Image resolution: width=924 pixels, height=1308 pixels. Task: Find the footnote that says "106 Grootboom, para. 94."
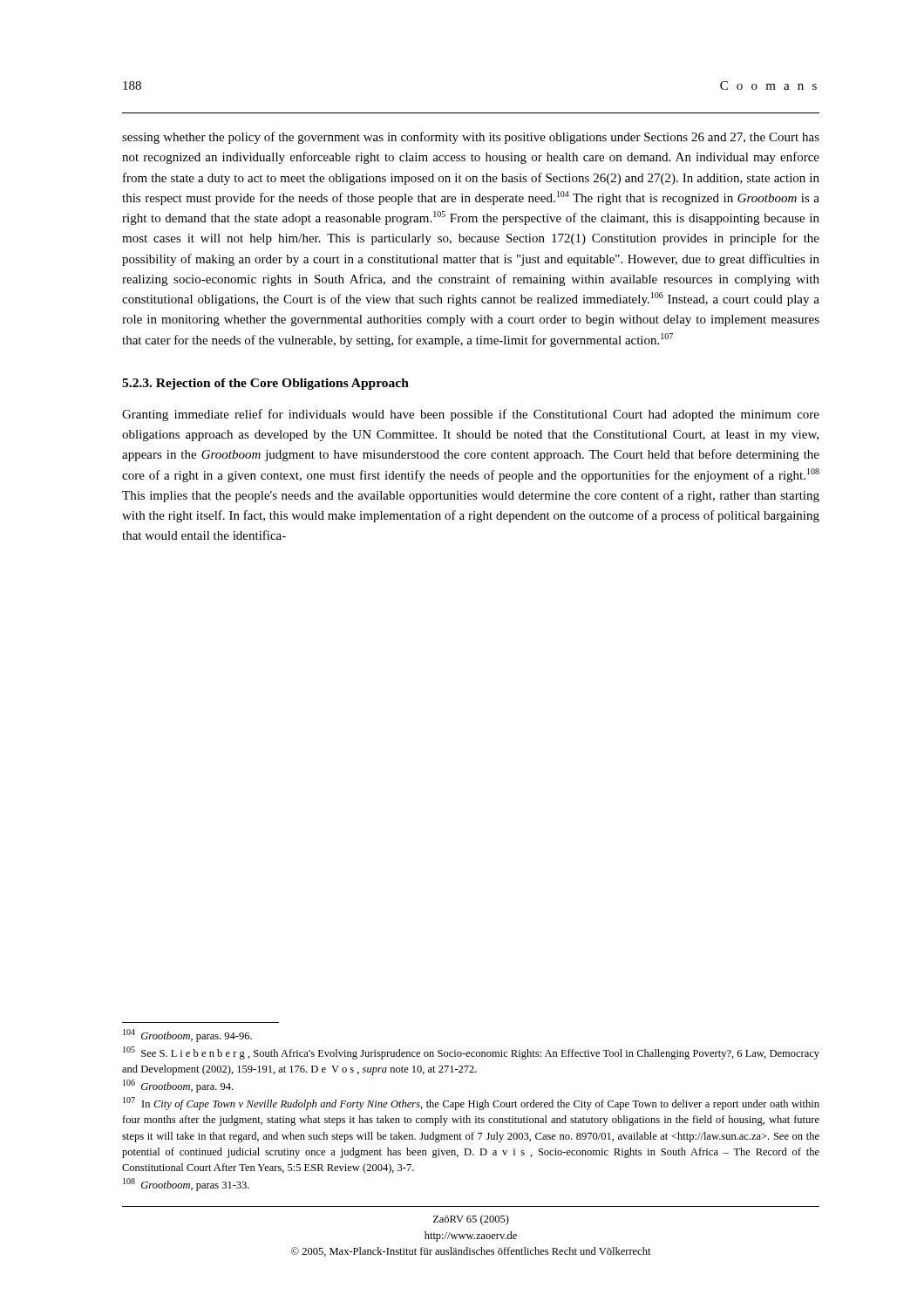[178, 1086]
